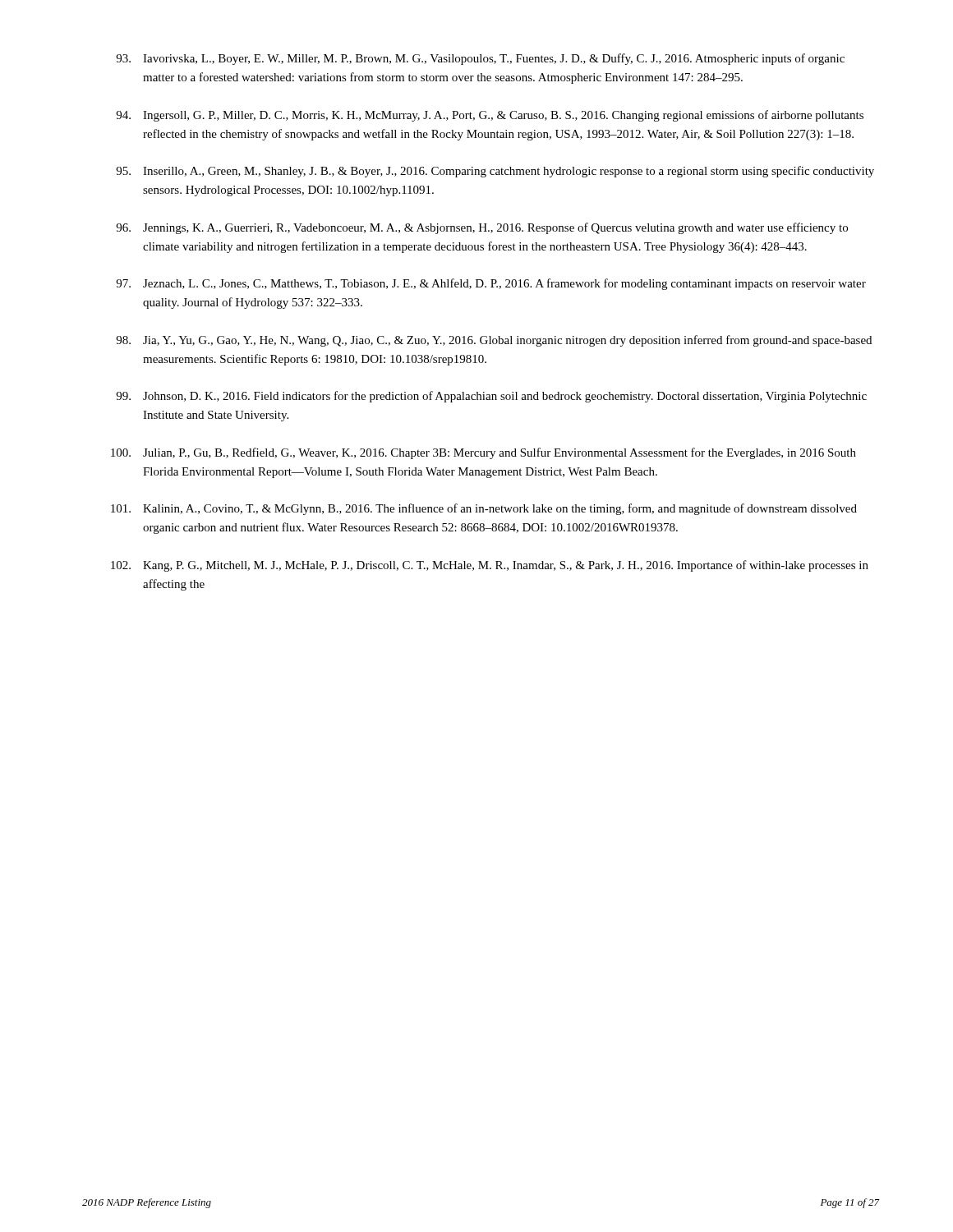The width and height of the screenshot is (953, 1232).
Task: Locate the block starting "93. Iavorivska, L., Boyer, E."
Action: (x=481, y=68)
